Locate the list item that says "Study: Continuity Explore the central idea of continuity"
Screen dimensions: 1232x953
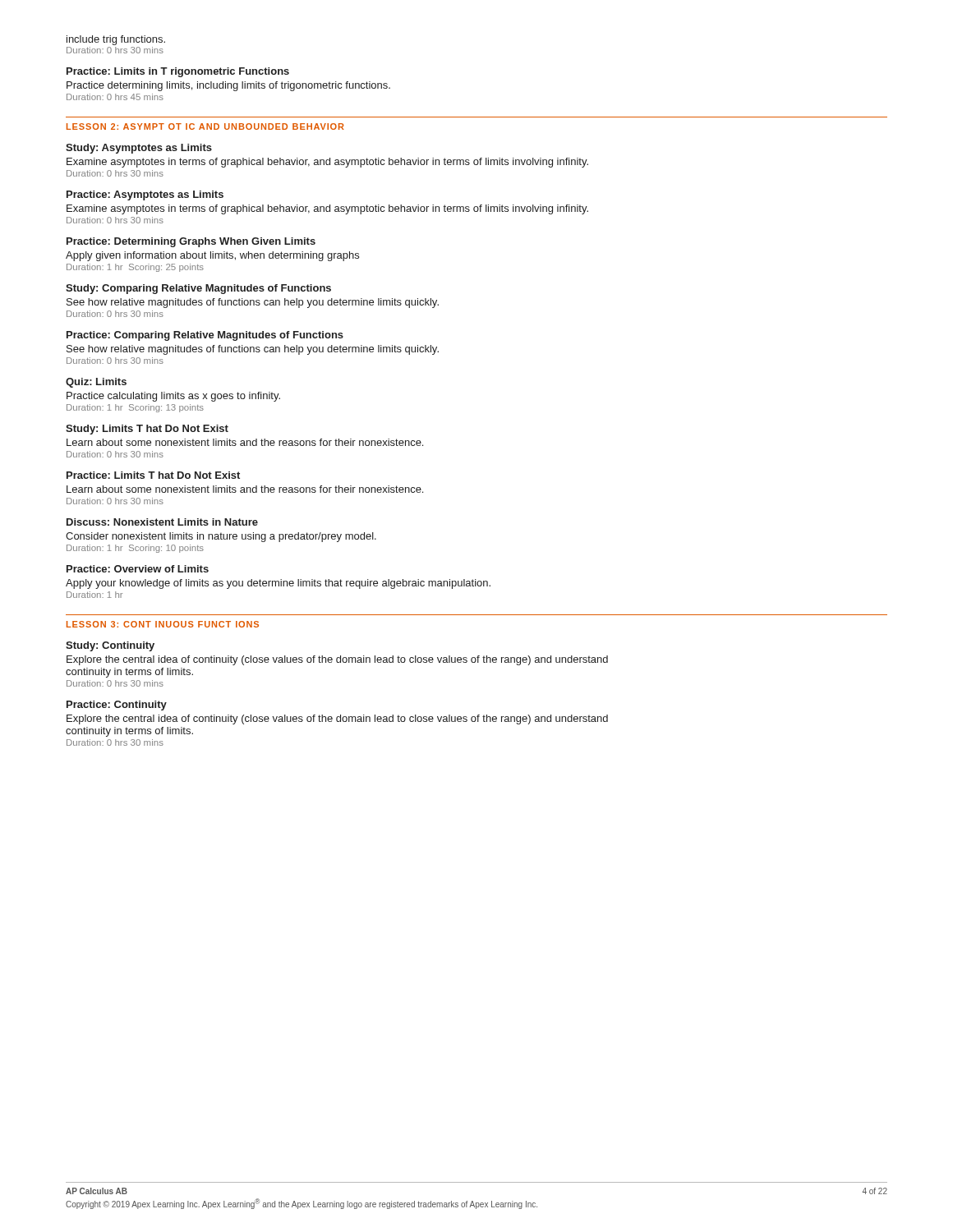tap(476, 664)
